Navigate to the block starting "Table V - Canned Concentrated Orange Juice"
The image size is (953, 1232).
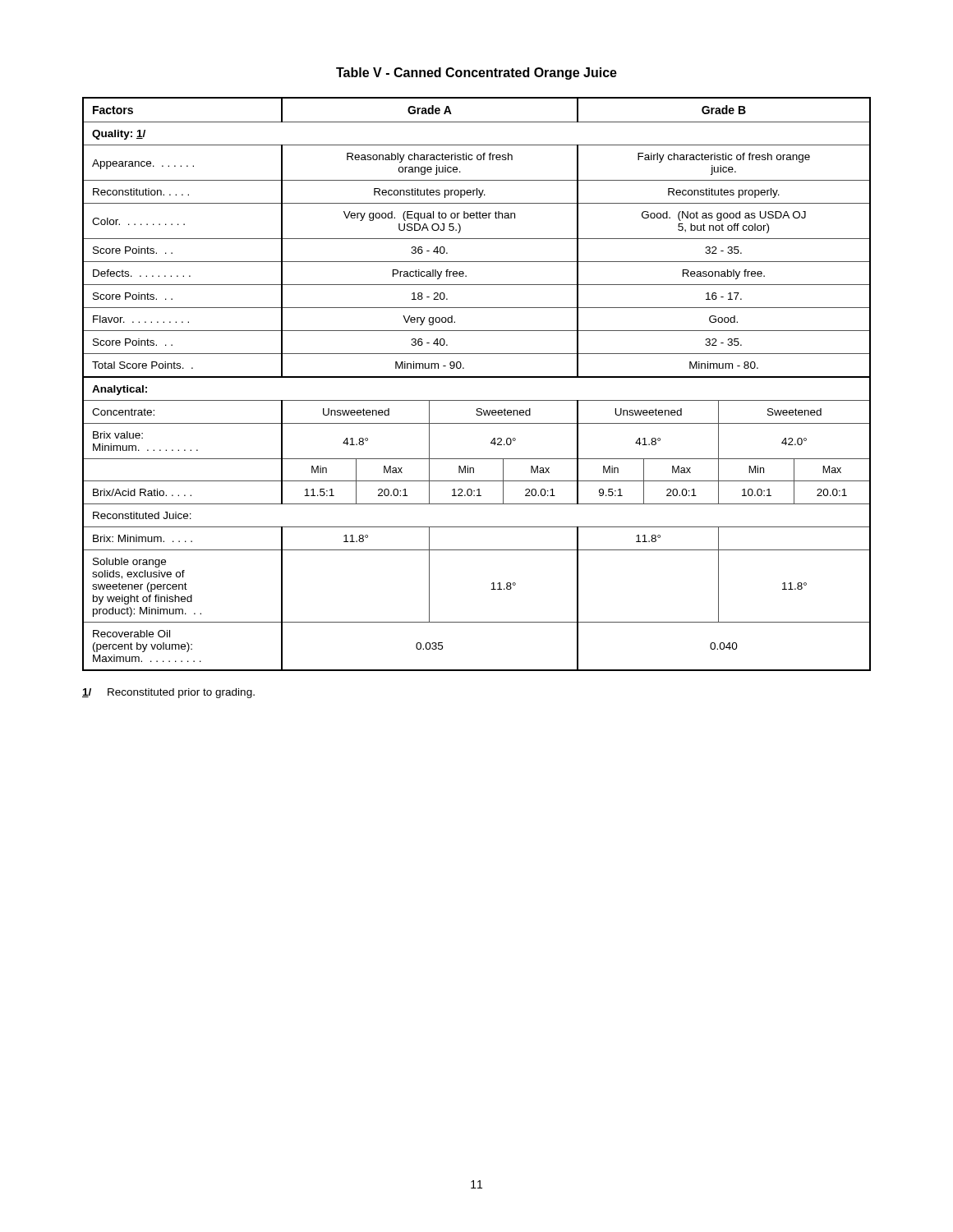[476, 73]
